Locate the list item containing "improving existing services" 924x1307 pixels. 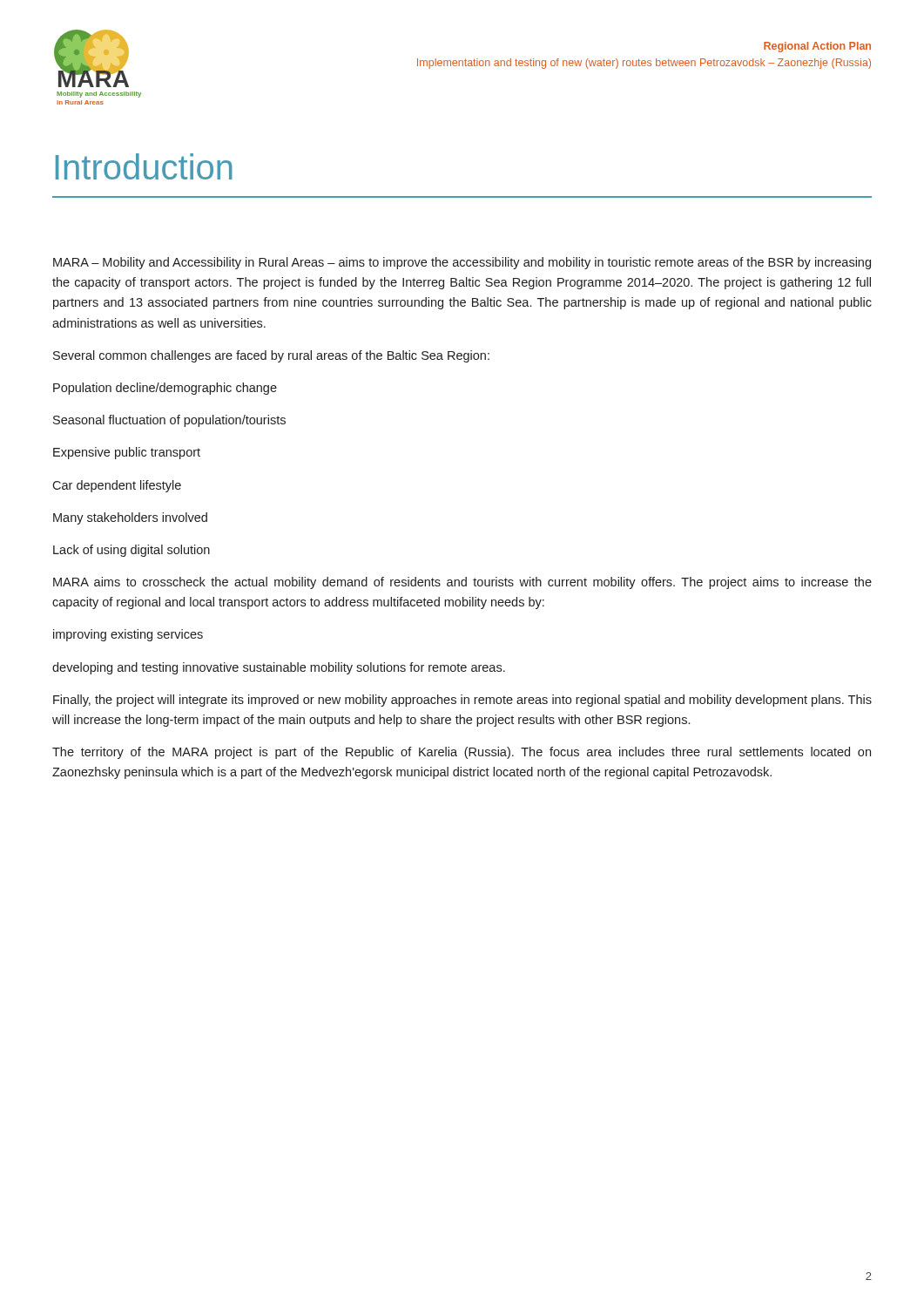click(128, 635)
